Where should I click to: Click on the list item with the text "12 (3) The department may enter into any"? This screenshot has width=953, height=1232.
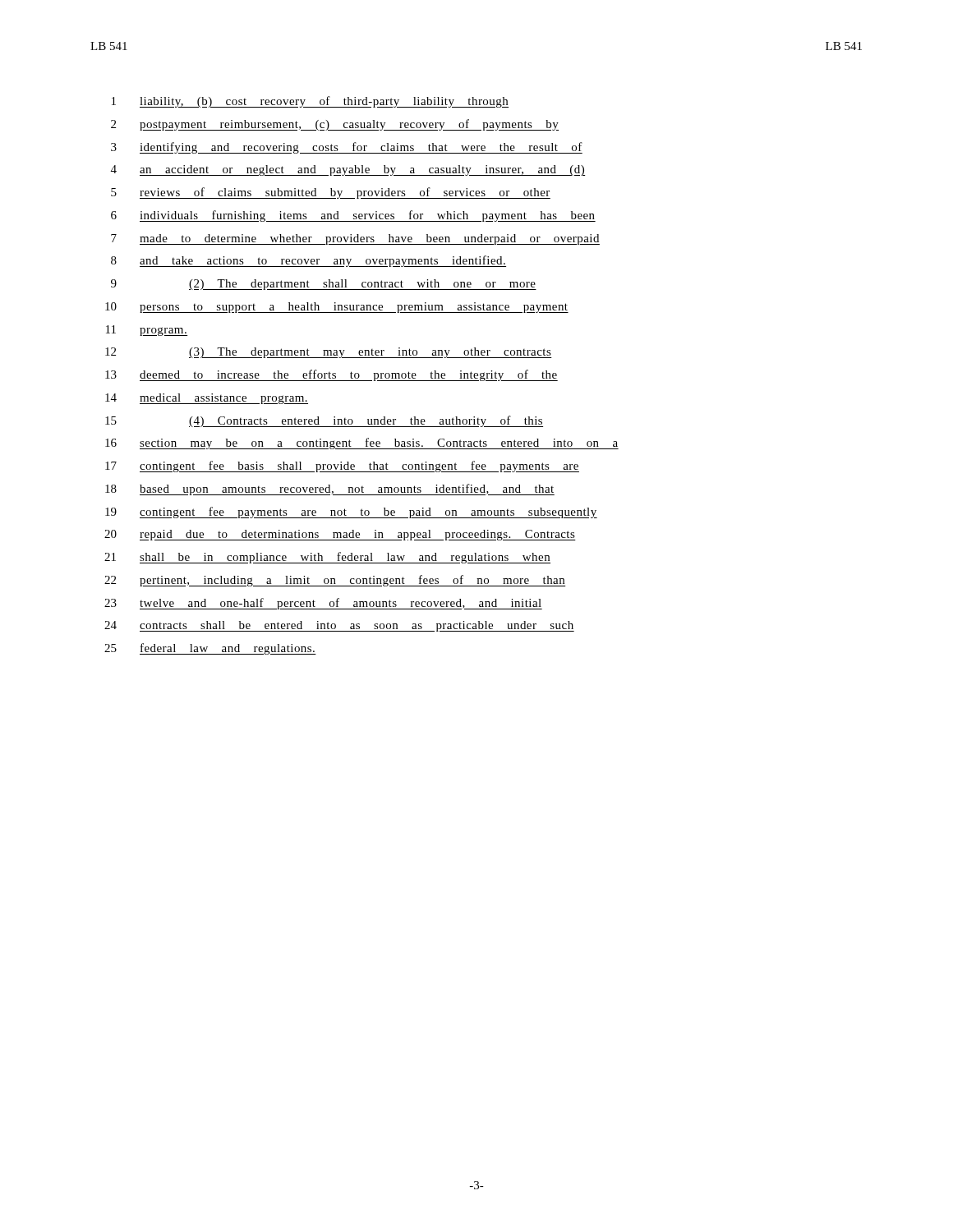pyautogui.click(x=476, y=352)
